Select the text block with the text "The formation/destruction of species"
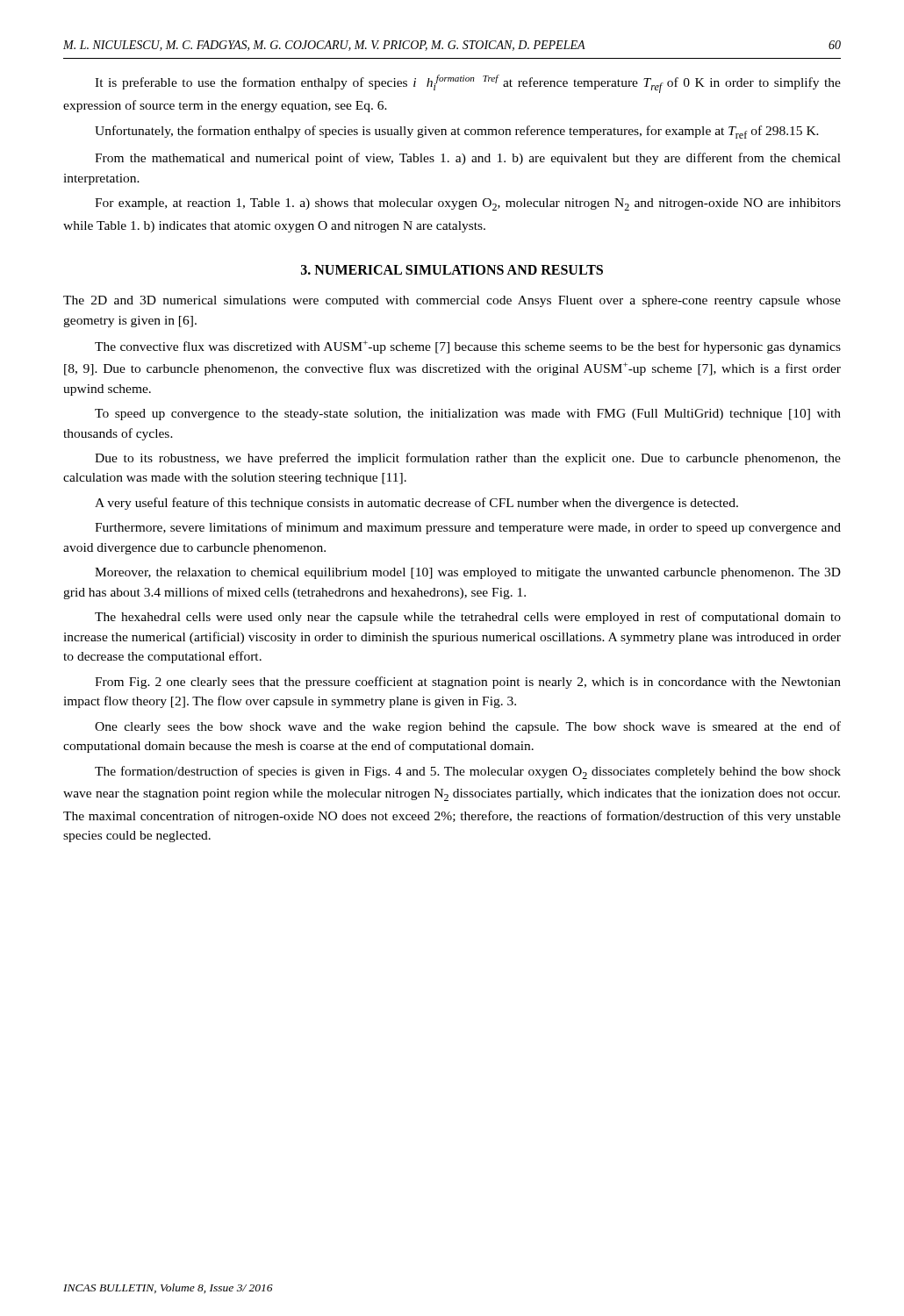 [452, 803]
